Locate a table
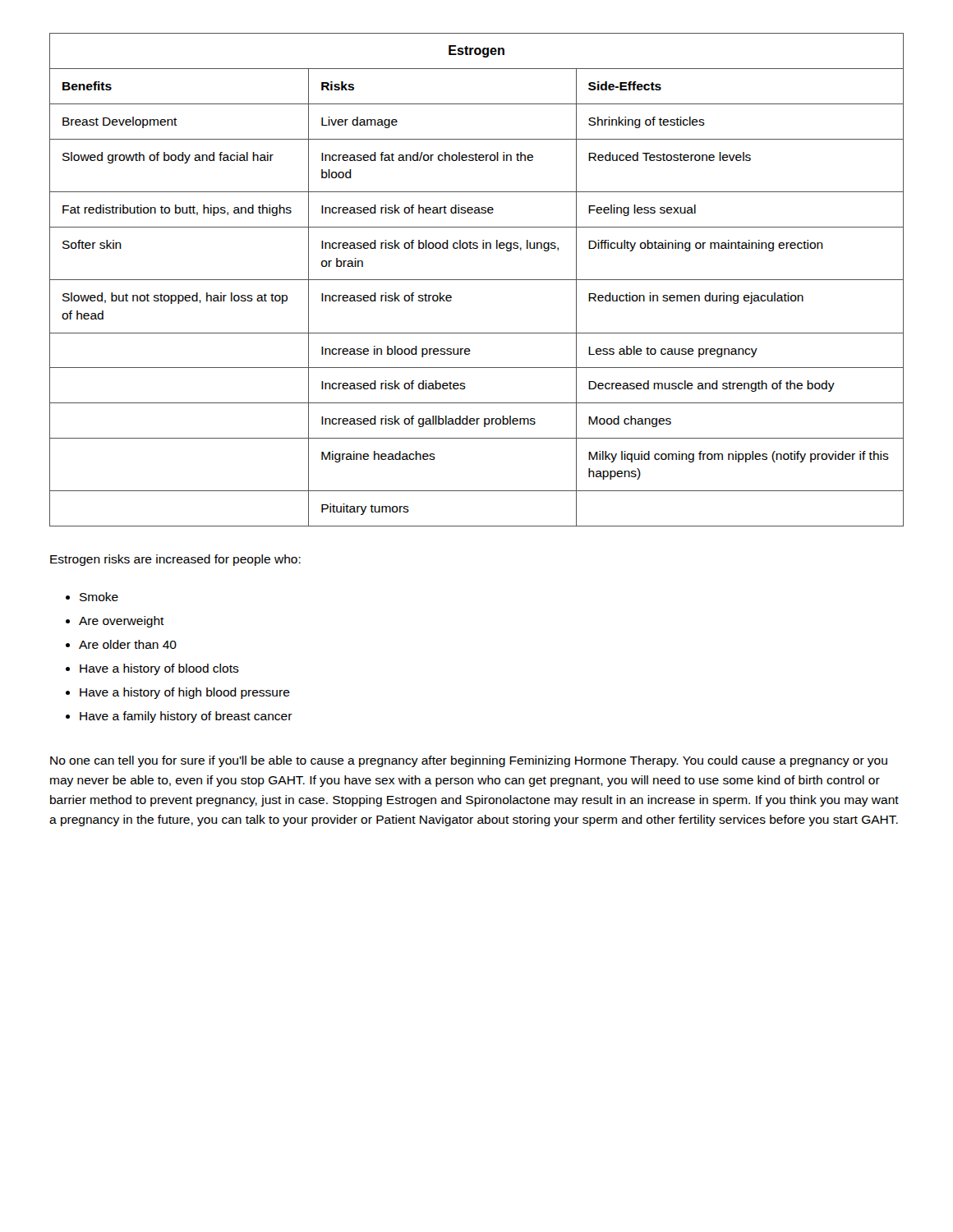The image size is (953, 1232). (x=476, y=280)
